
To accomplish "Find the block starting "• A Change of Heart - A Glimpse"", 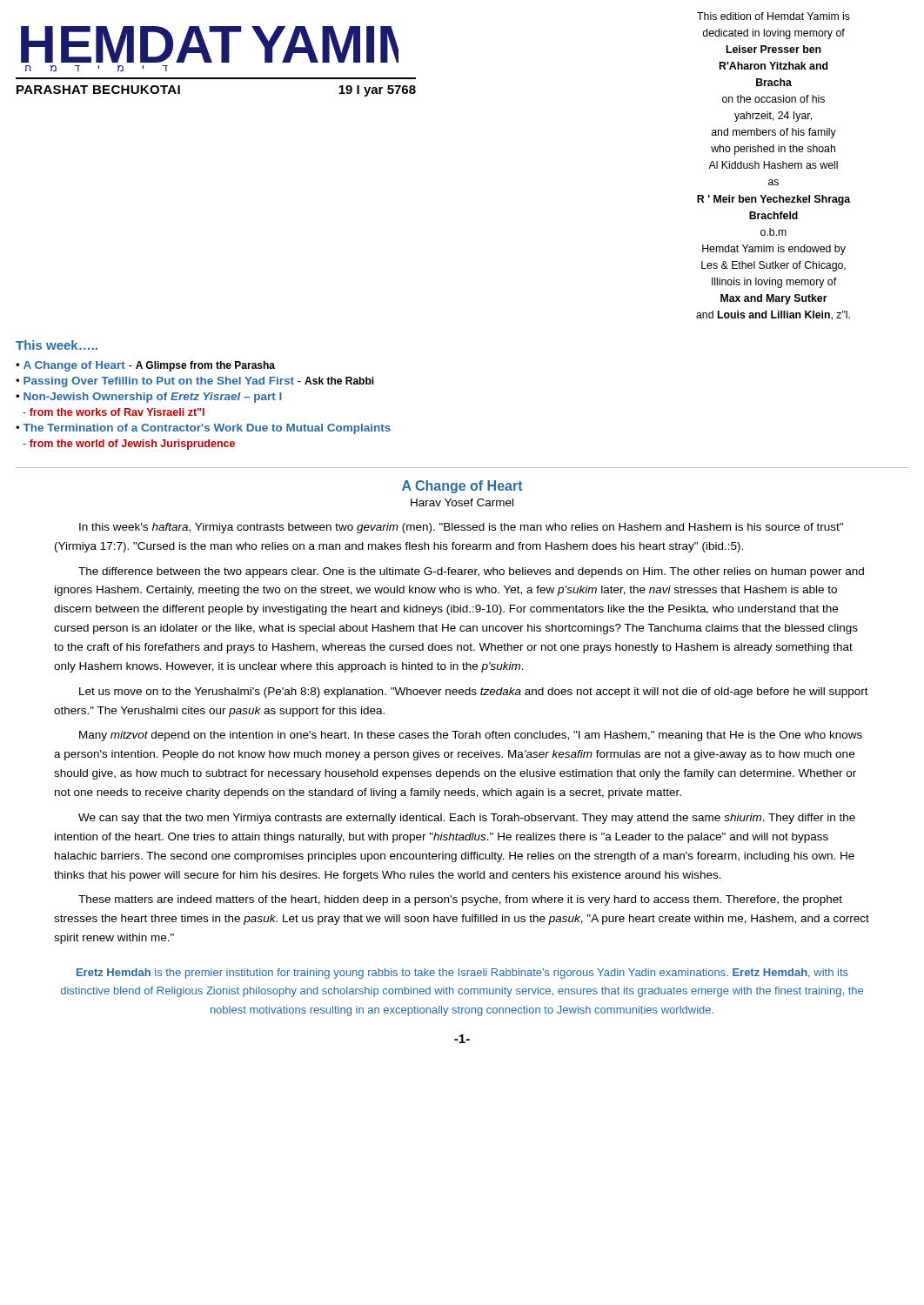I will click(145, 365).
